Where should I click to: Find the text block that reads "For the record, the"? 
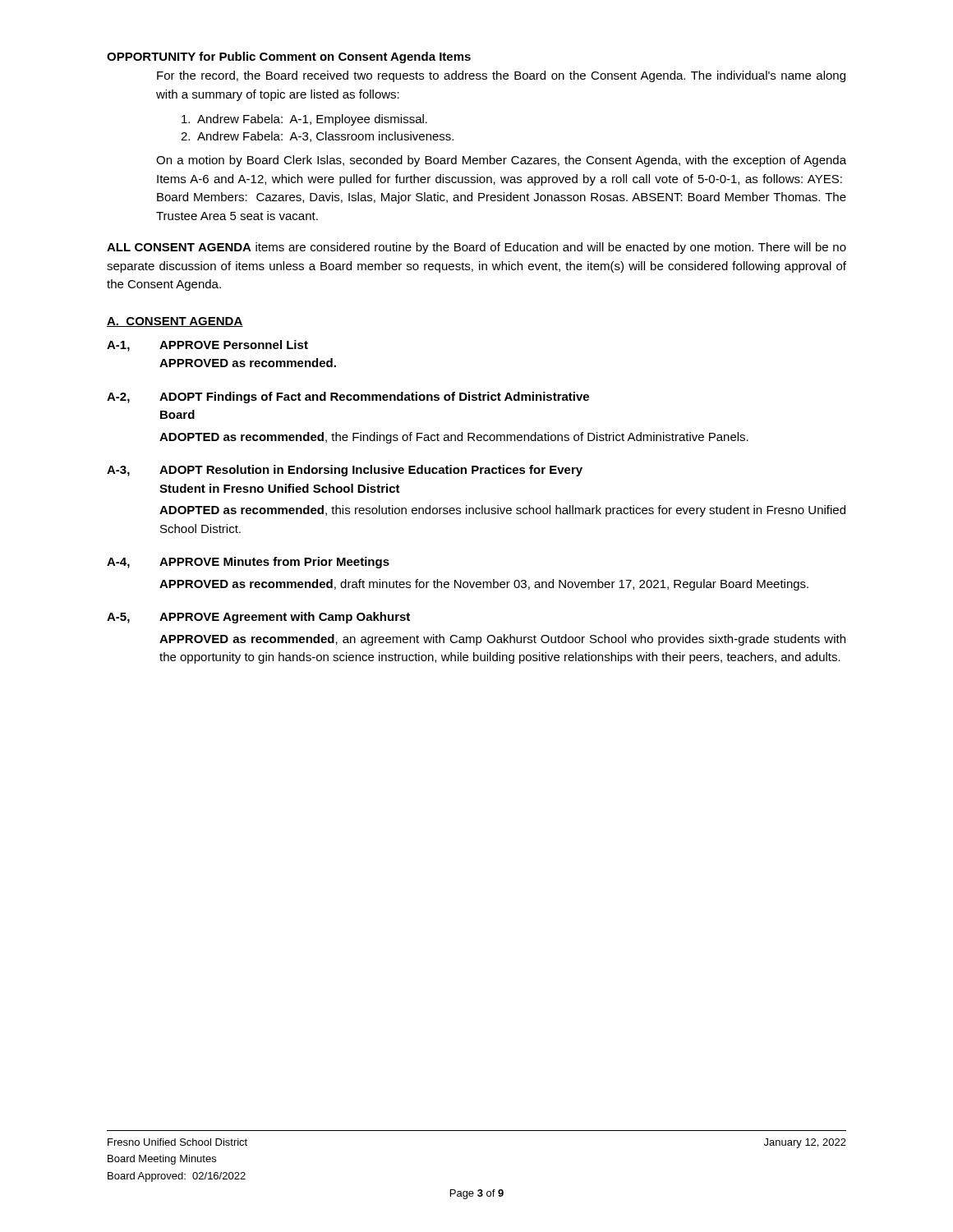coord(501,84)
